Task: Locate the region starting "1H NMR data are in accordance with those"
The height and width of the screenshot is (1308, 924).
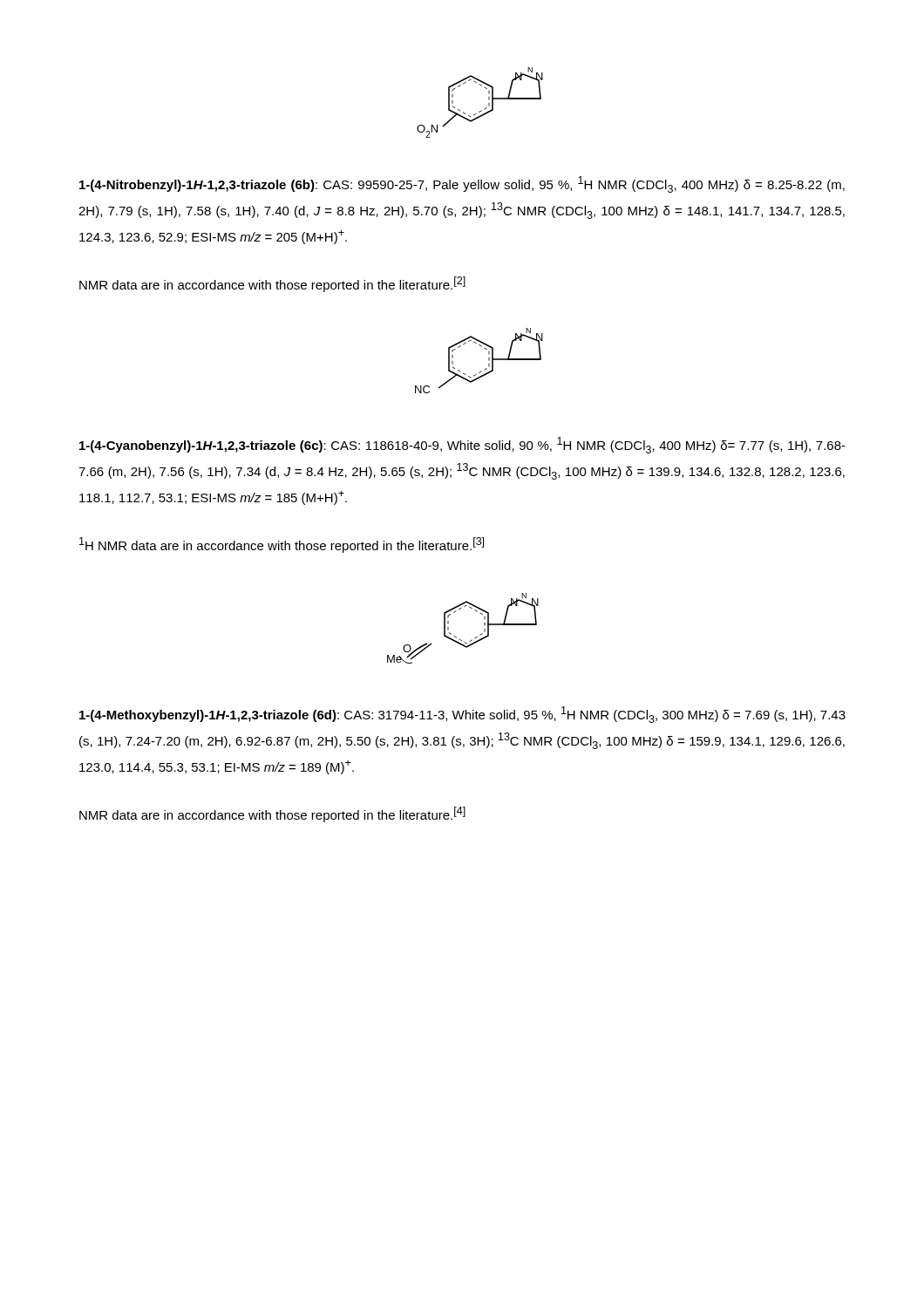Action: pyautogui.click(x=282, y=544)
